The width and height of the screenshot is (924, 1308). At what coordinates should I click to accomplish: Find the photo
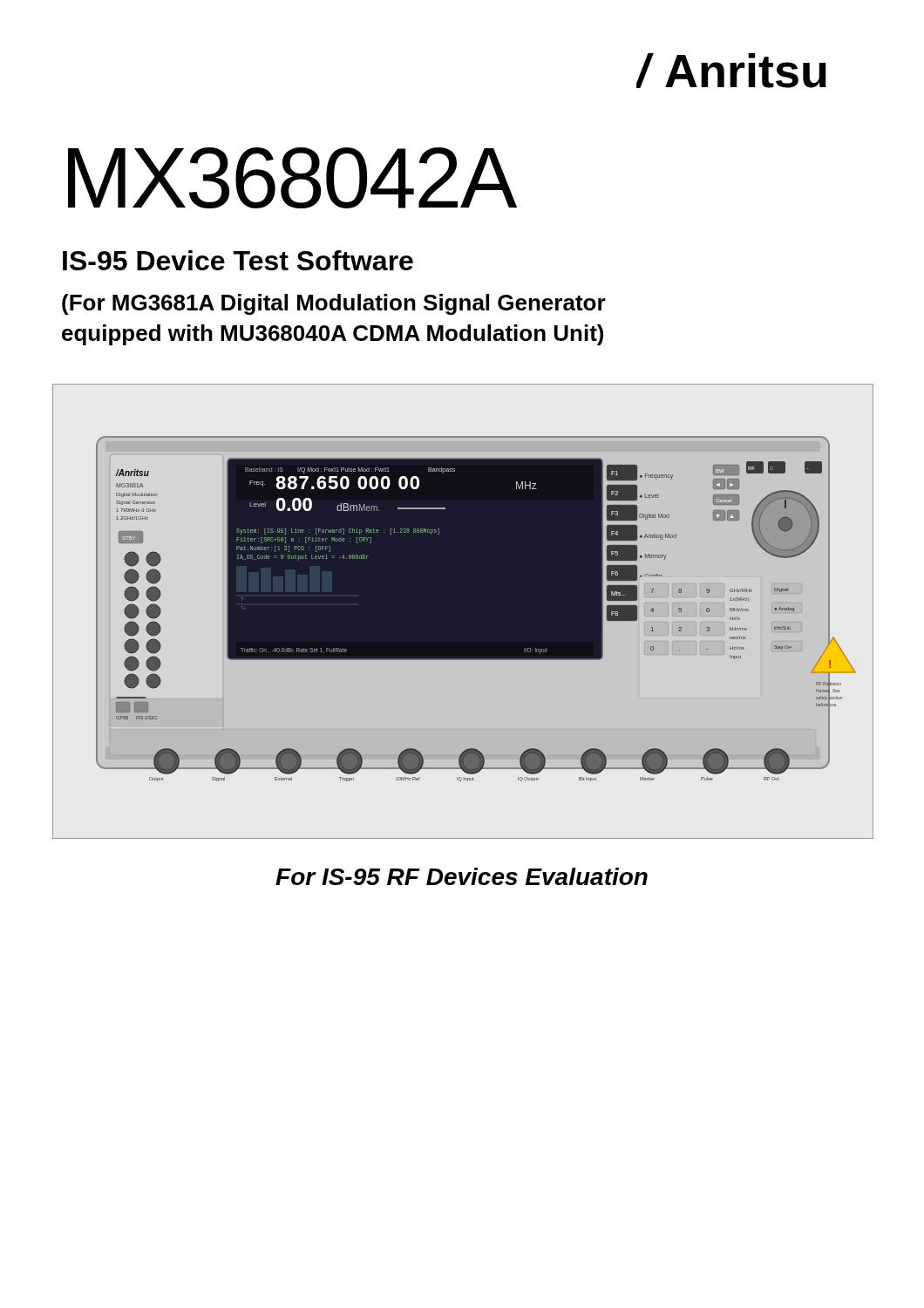(463, 611)
